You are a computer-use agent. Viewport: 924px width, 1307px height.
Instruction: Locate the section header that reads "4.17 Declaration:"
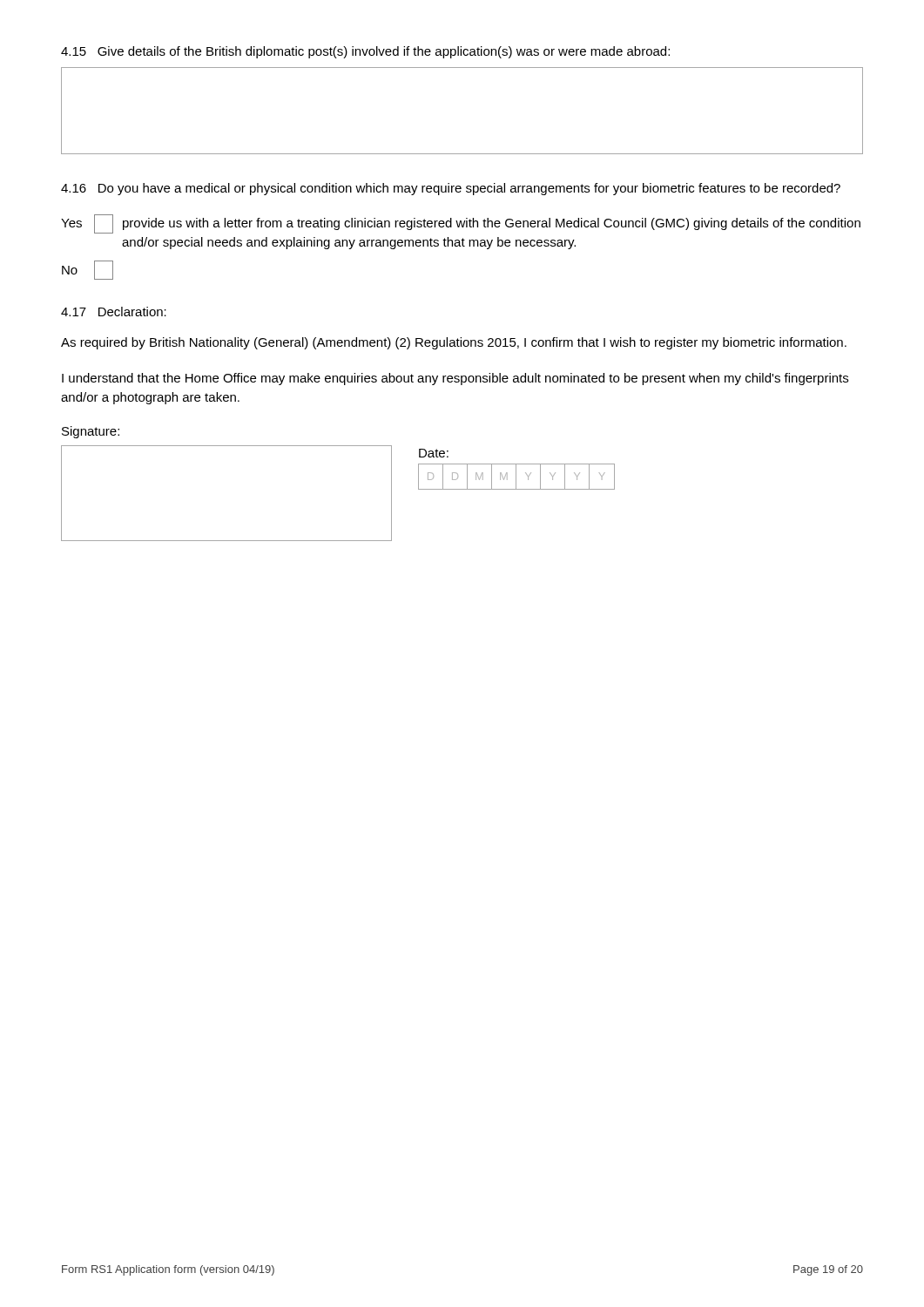(114, 312)
